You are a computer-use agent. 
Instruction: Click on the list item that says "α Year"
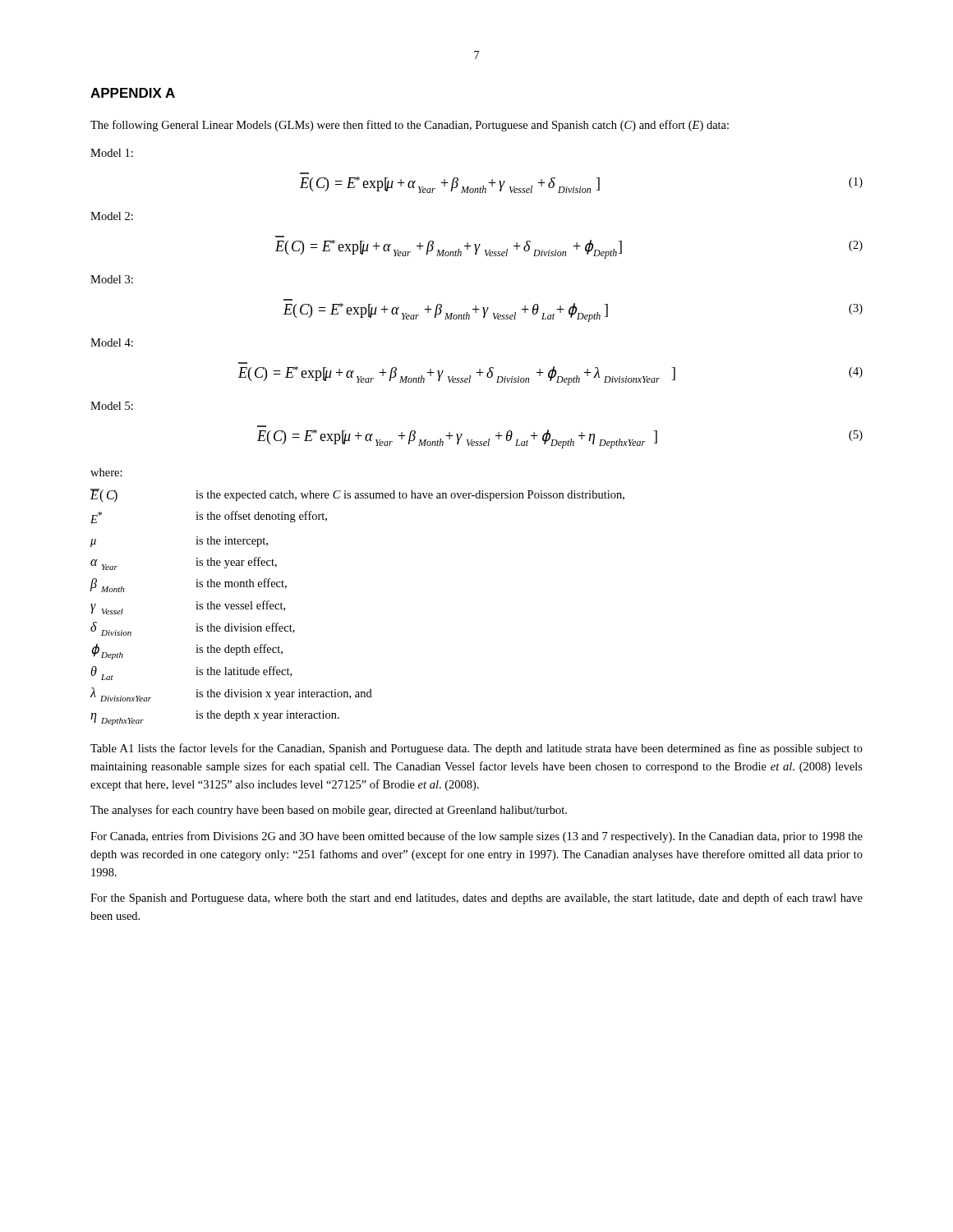(x=113, y=563)
